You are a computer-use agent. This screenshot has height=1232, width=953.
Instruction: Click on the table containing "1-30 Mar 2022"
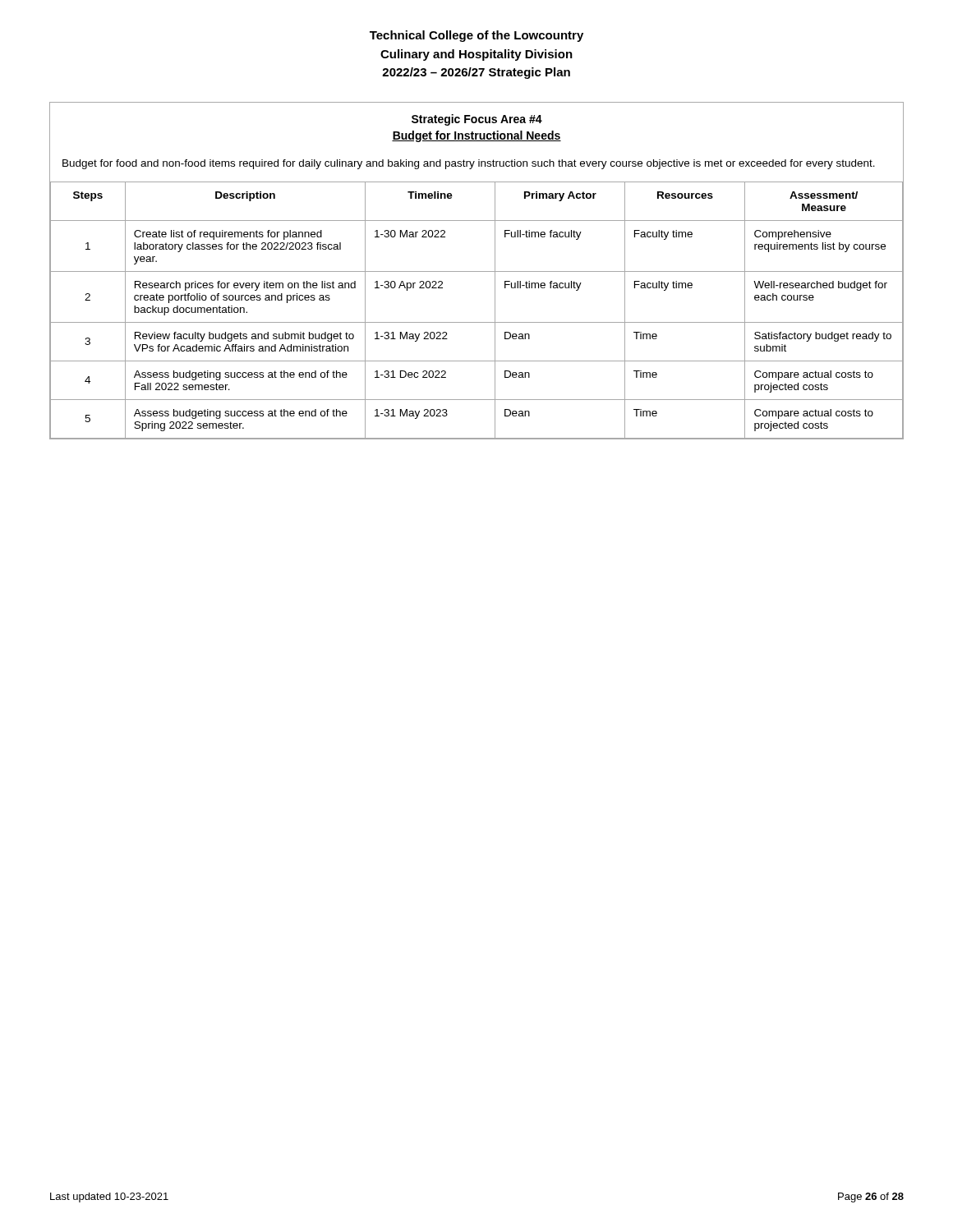tap(476, 310)
